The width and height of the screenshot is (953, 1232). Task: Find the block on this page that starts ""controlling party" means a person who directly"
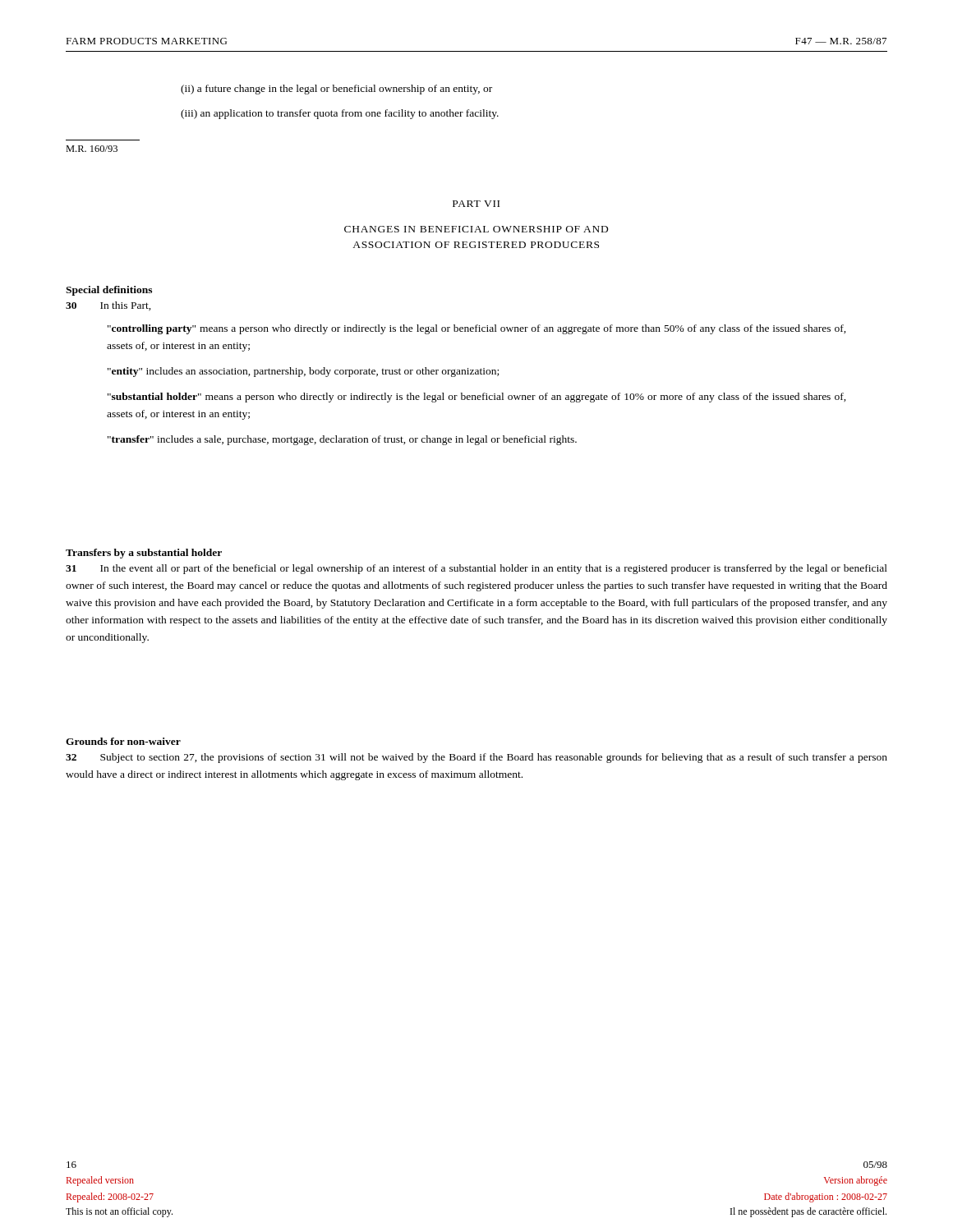pos(476,337)
